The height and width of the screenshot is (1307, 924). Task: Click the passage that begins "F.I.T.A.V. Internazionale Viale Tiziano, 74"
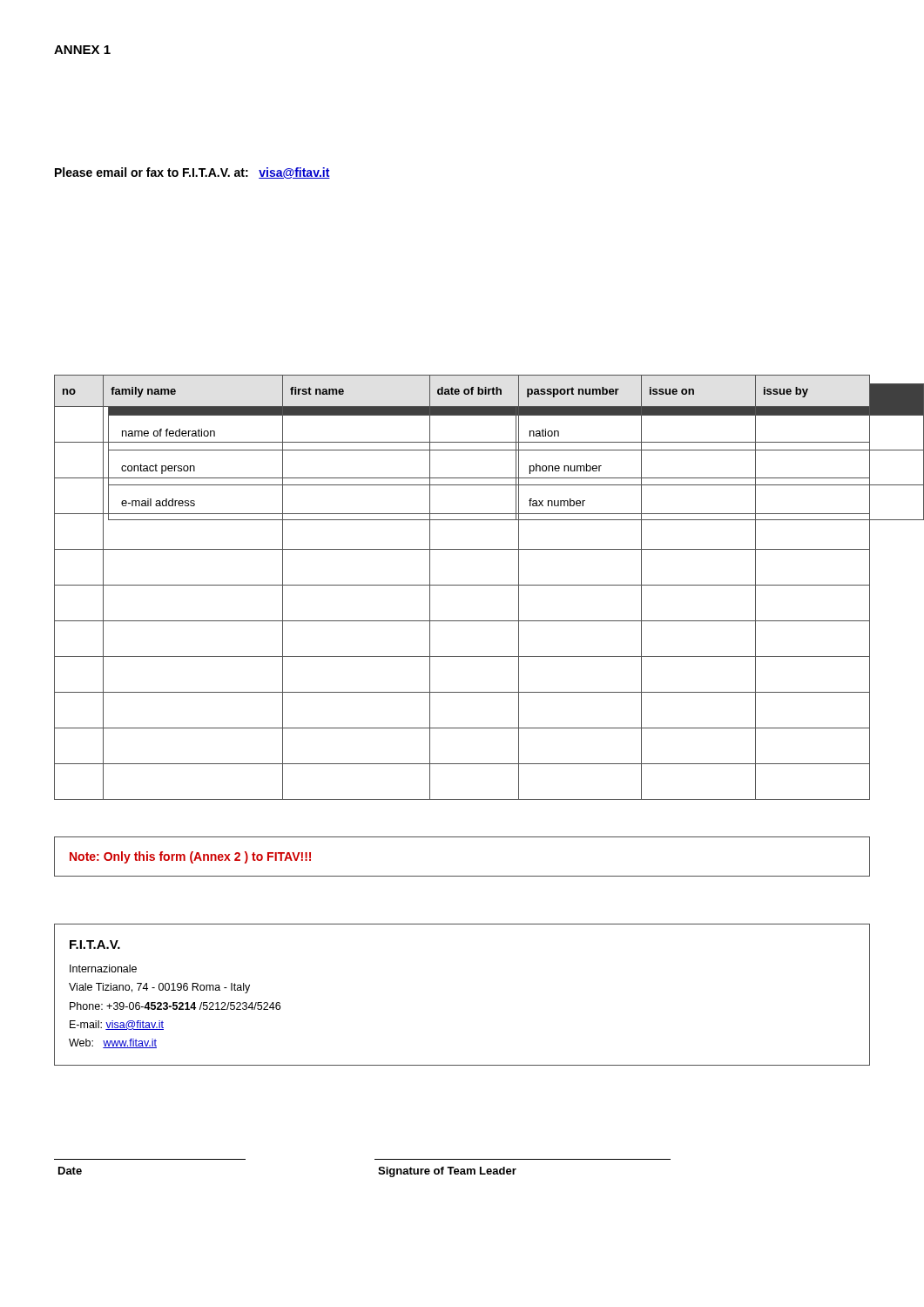click(95, 945)
